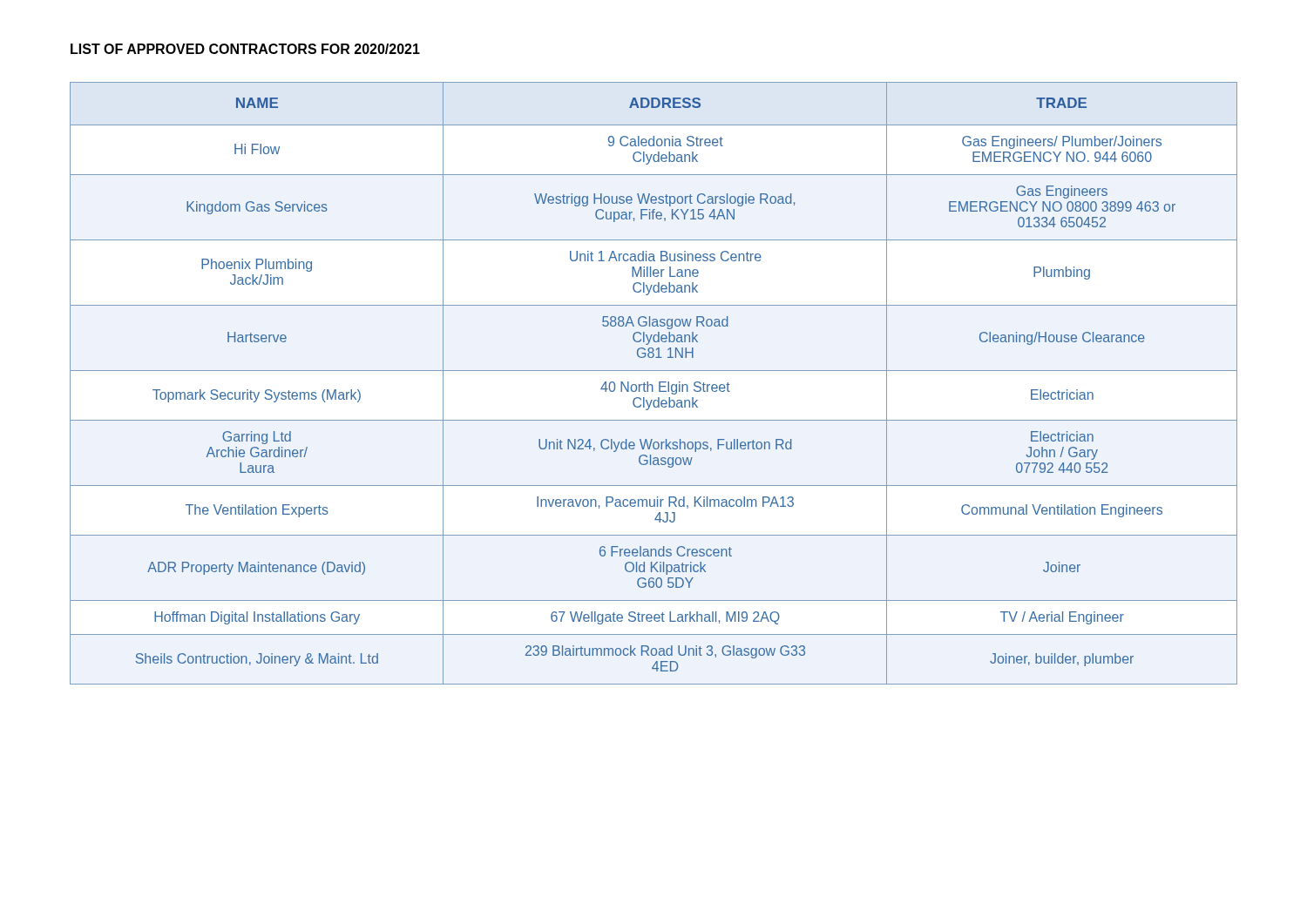Locate the text "LIST OF APPROVED CONTRACTORS FOR 2020/2021"

click(x=245, y=49)
